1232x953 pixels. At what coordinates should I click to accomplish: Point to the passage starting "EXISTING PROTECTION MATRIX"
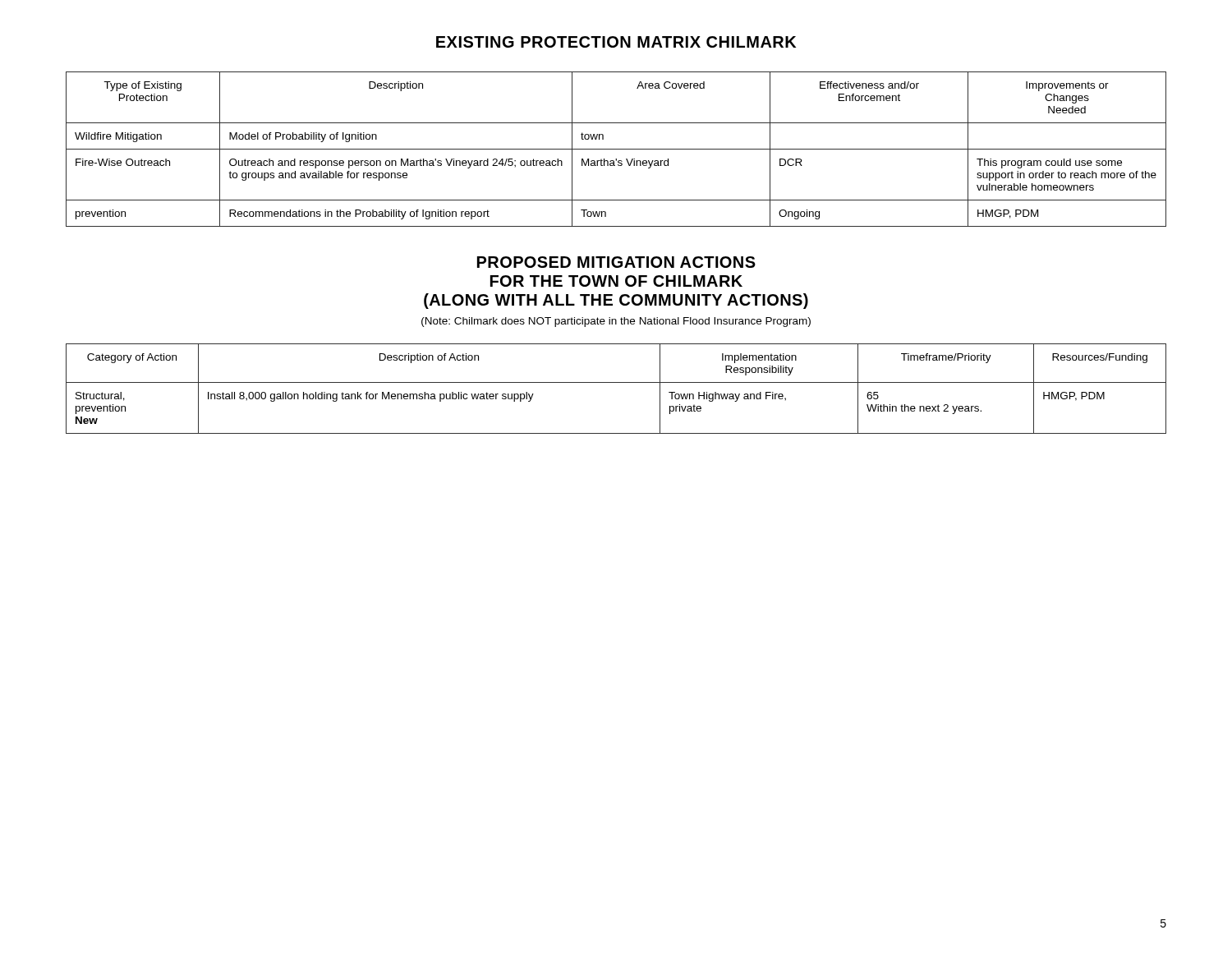[x=616, y=42]
